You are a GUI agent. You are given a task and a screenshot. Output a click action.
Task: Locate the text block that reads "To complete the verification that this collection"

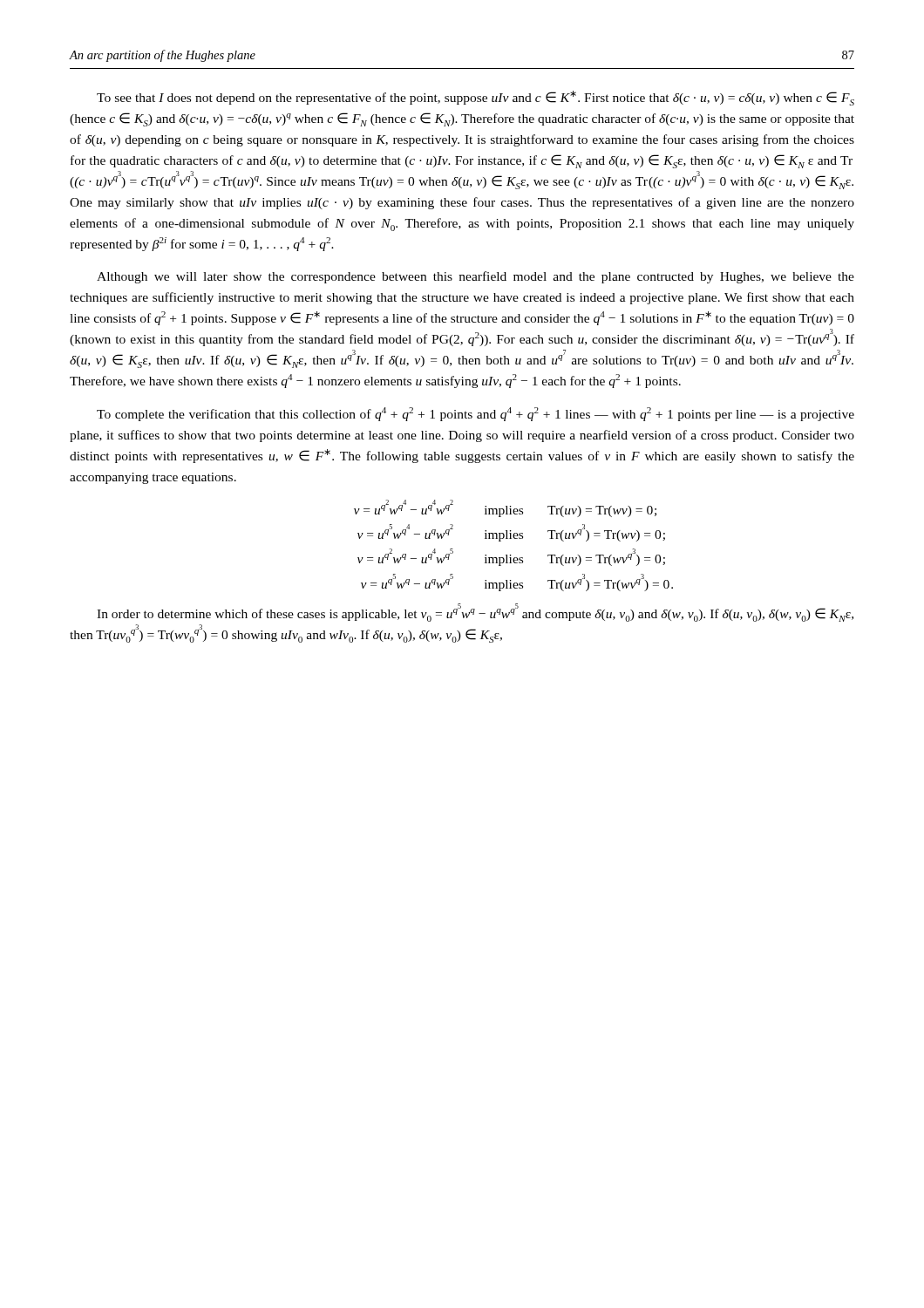click(462, 444)
